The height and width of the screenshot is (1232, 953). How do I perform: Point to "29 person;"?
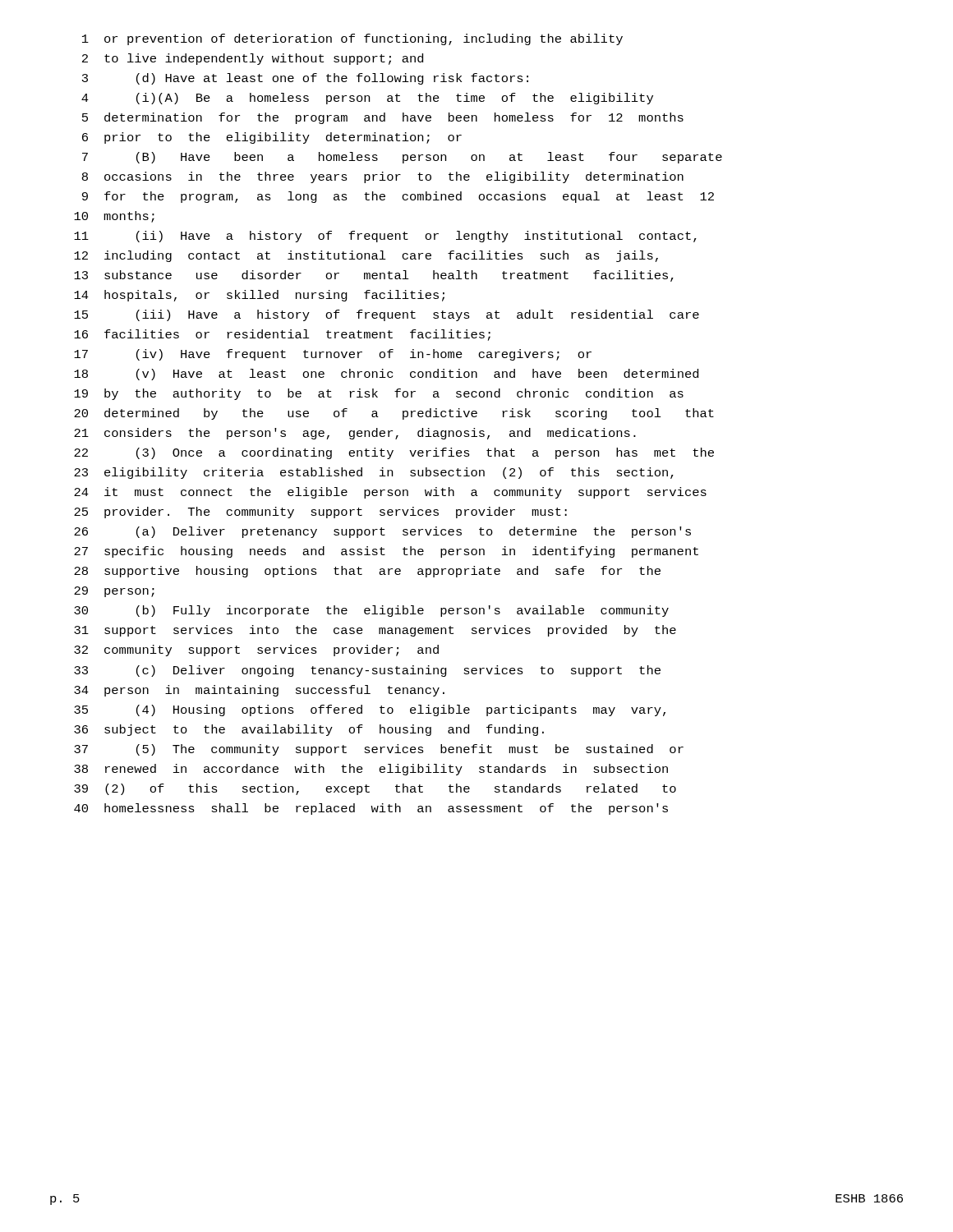coord(114,592)
